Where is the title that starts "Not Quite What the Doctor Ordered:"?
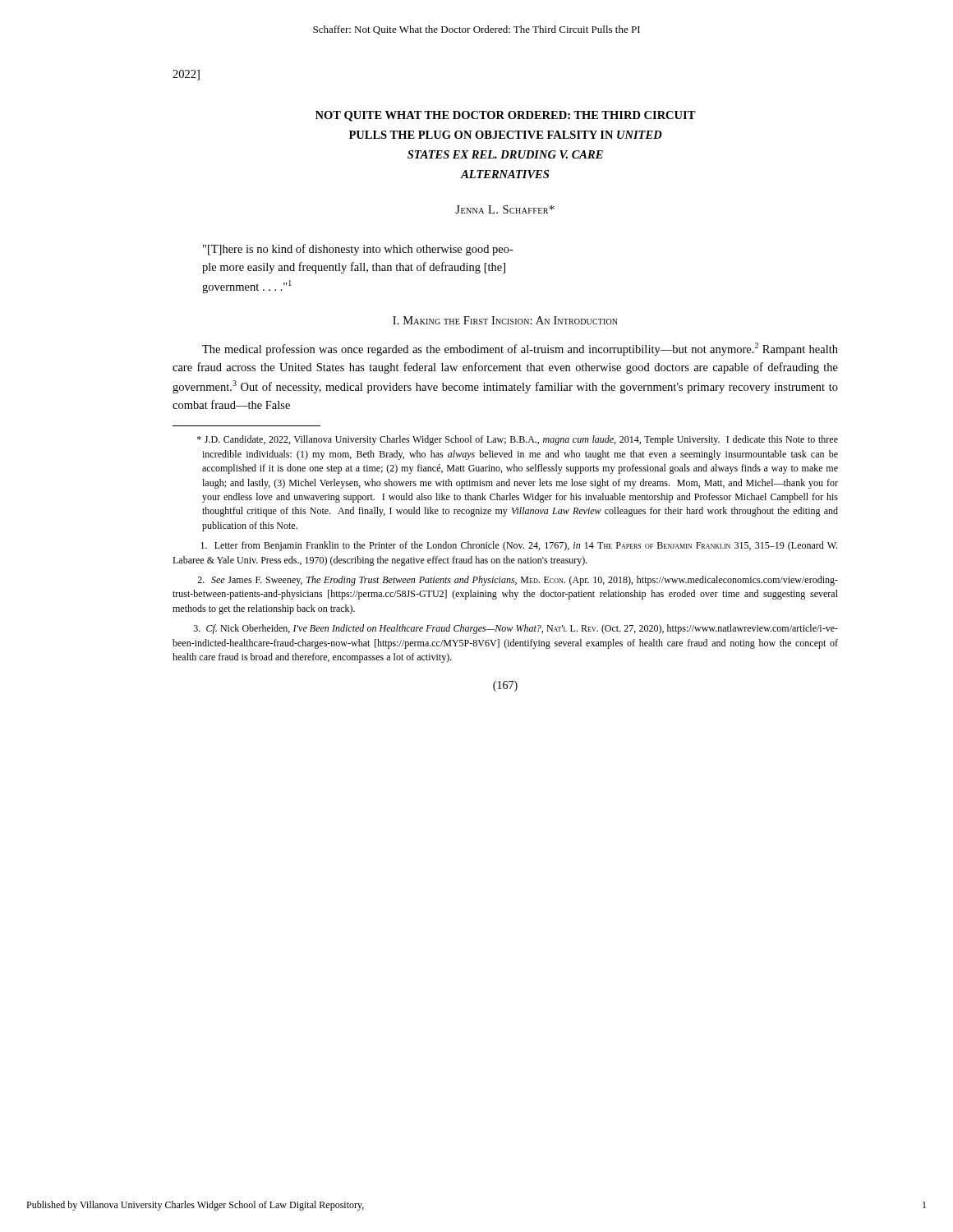Viewport: 953px width, 1232px height. 505,144
